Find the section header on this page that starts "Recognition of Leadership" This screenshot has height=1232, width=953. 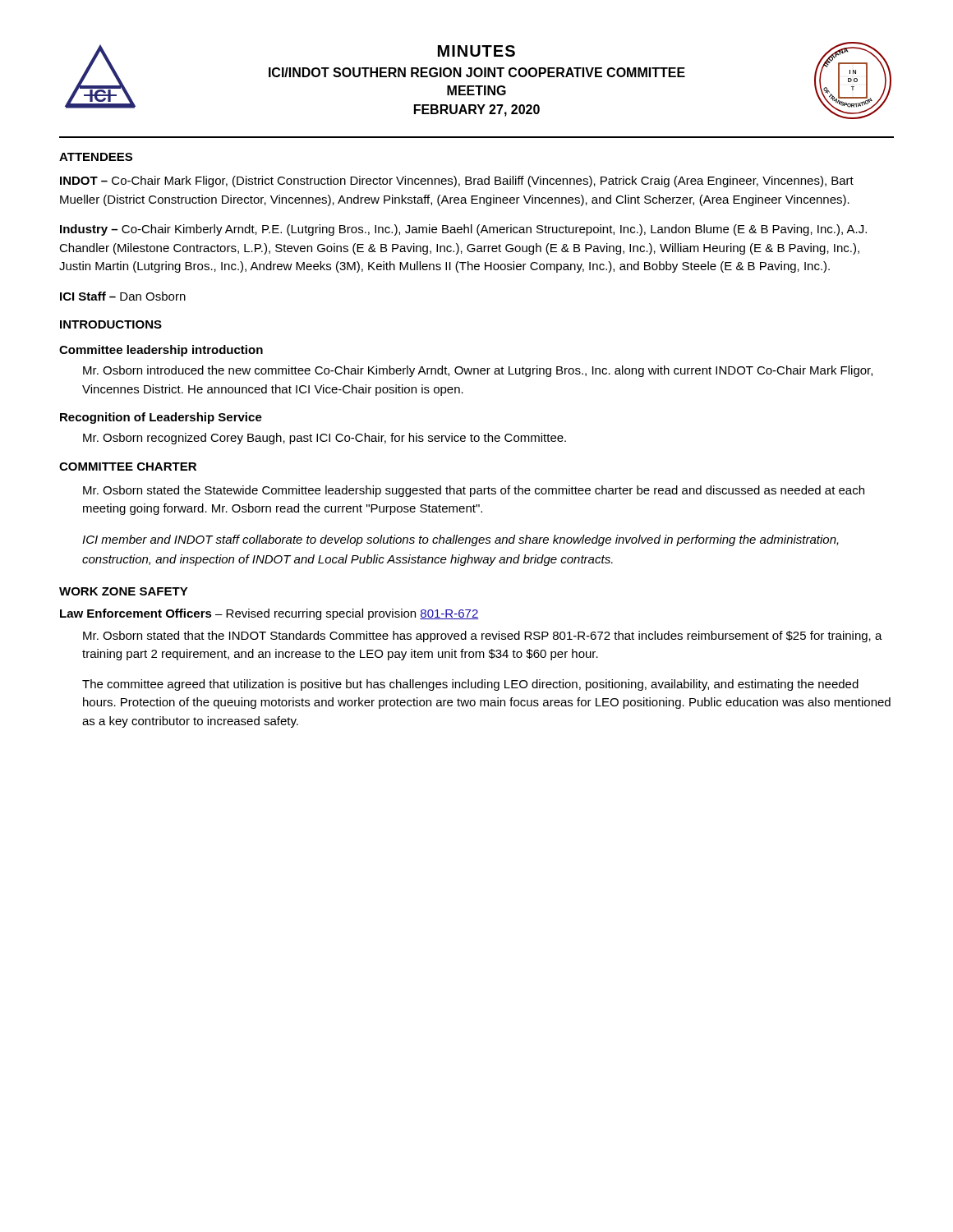point(161,417)
